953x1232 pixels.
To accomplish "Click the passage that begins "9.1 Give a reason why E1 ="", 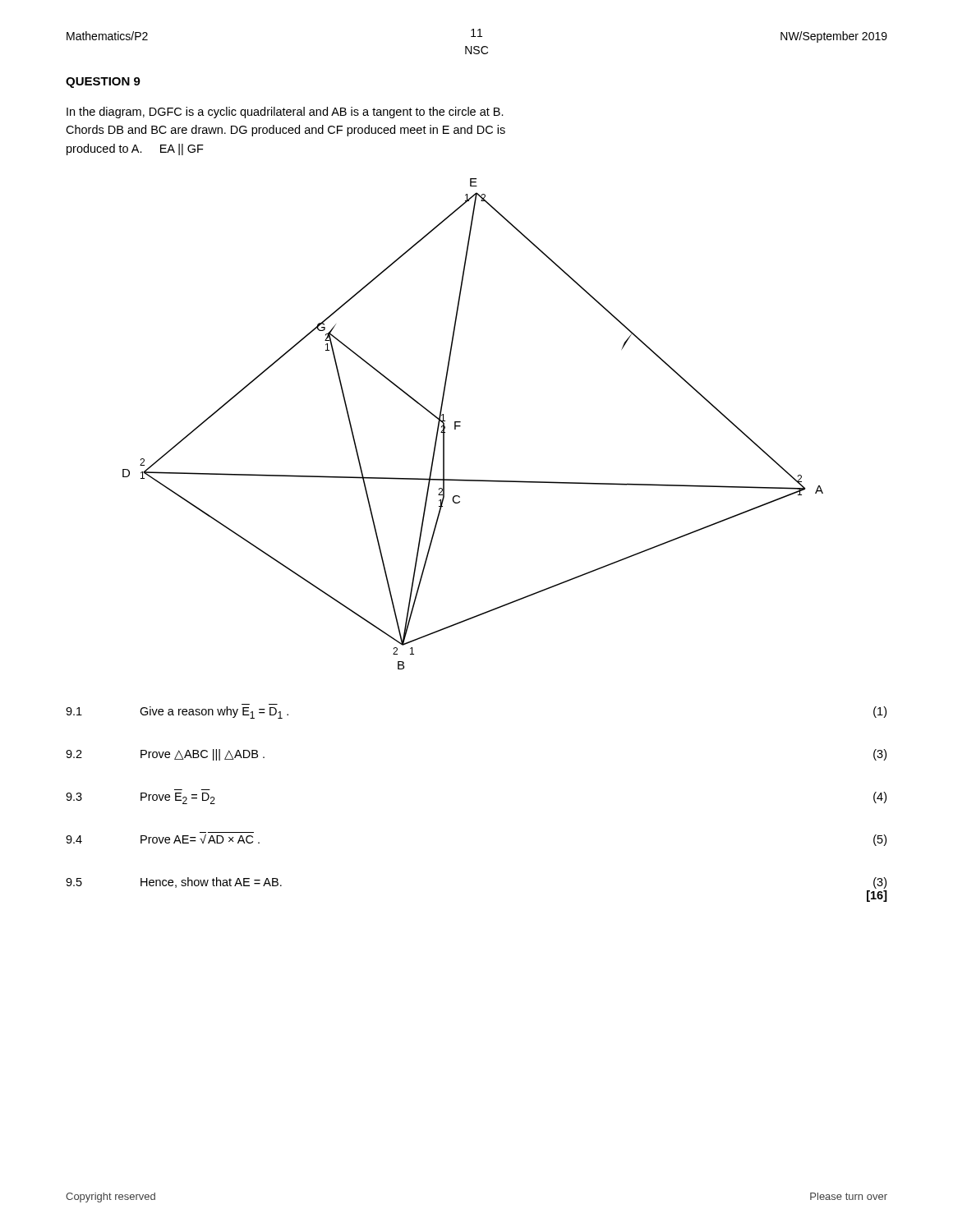I will click(x=69, y=712).
